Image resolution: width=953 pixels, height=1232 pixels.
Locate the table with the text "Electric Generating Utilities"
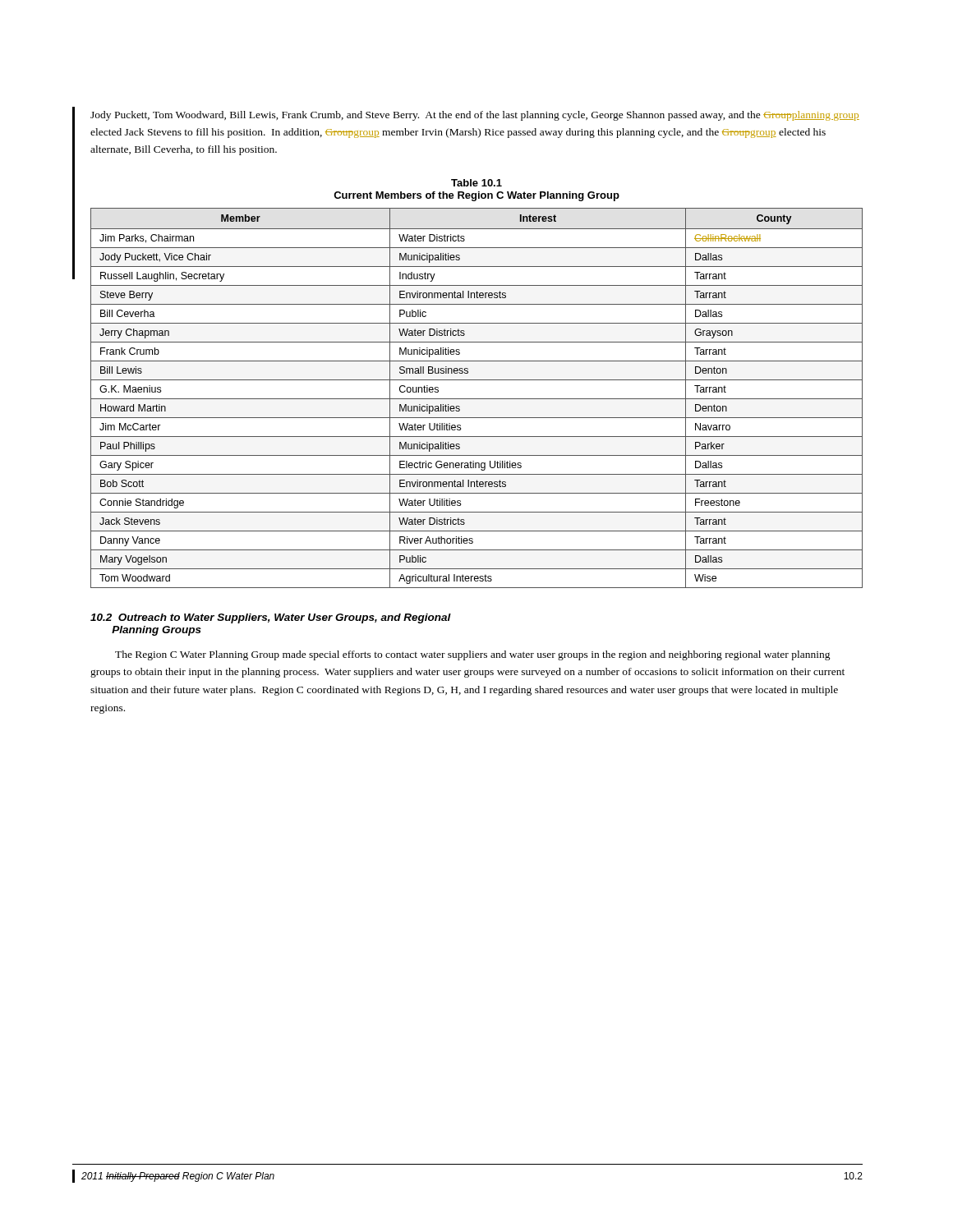(x=476, y=398)
